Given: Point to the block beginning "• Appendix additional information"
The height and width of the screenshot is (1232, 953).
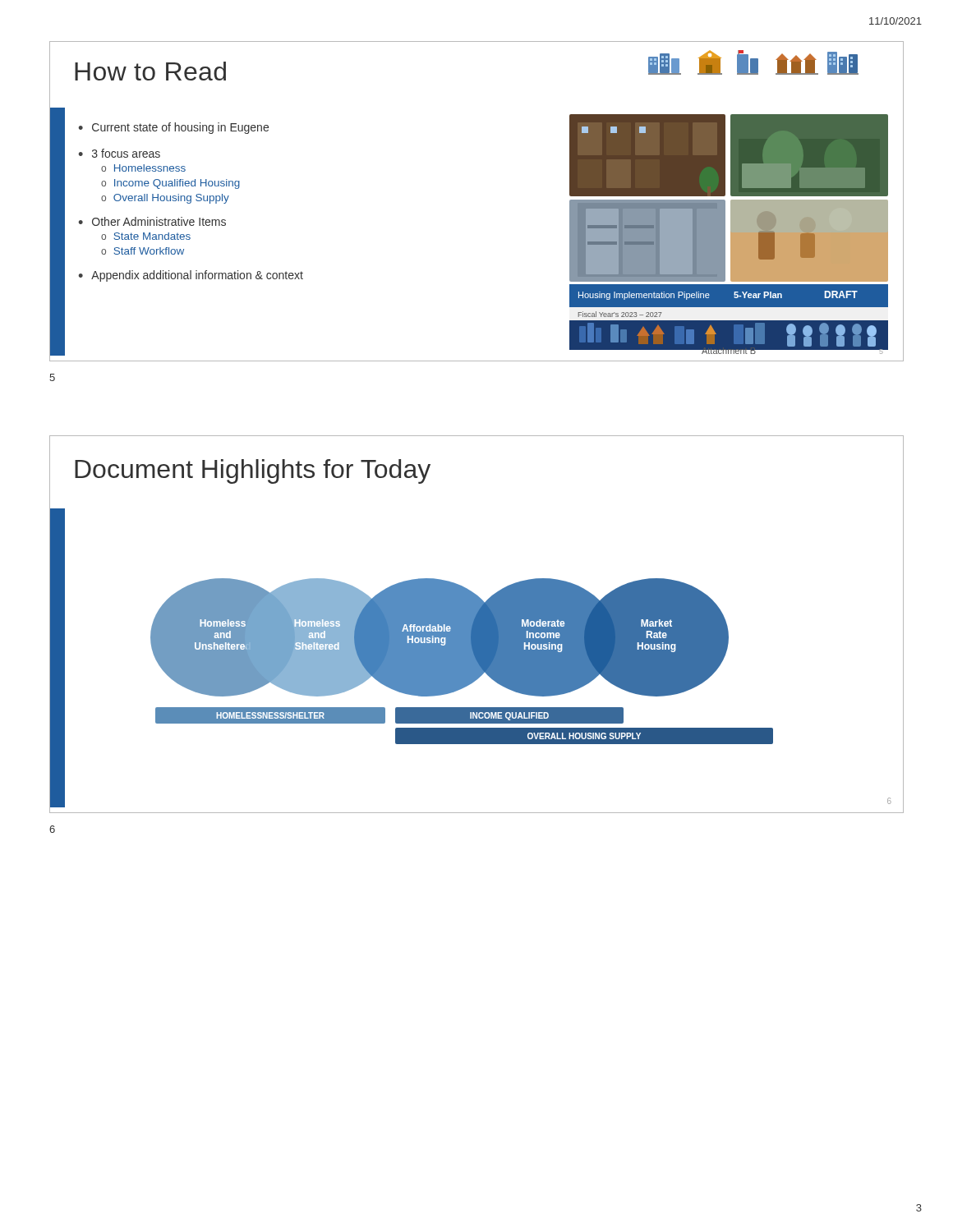Looking at the screenshot, I should point(191,276).
